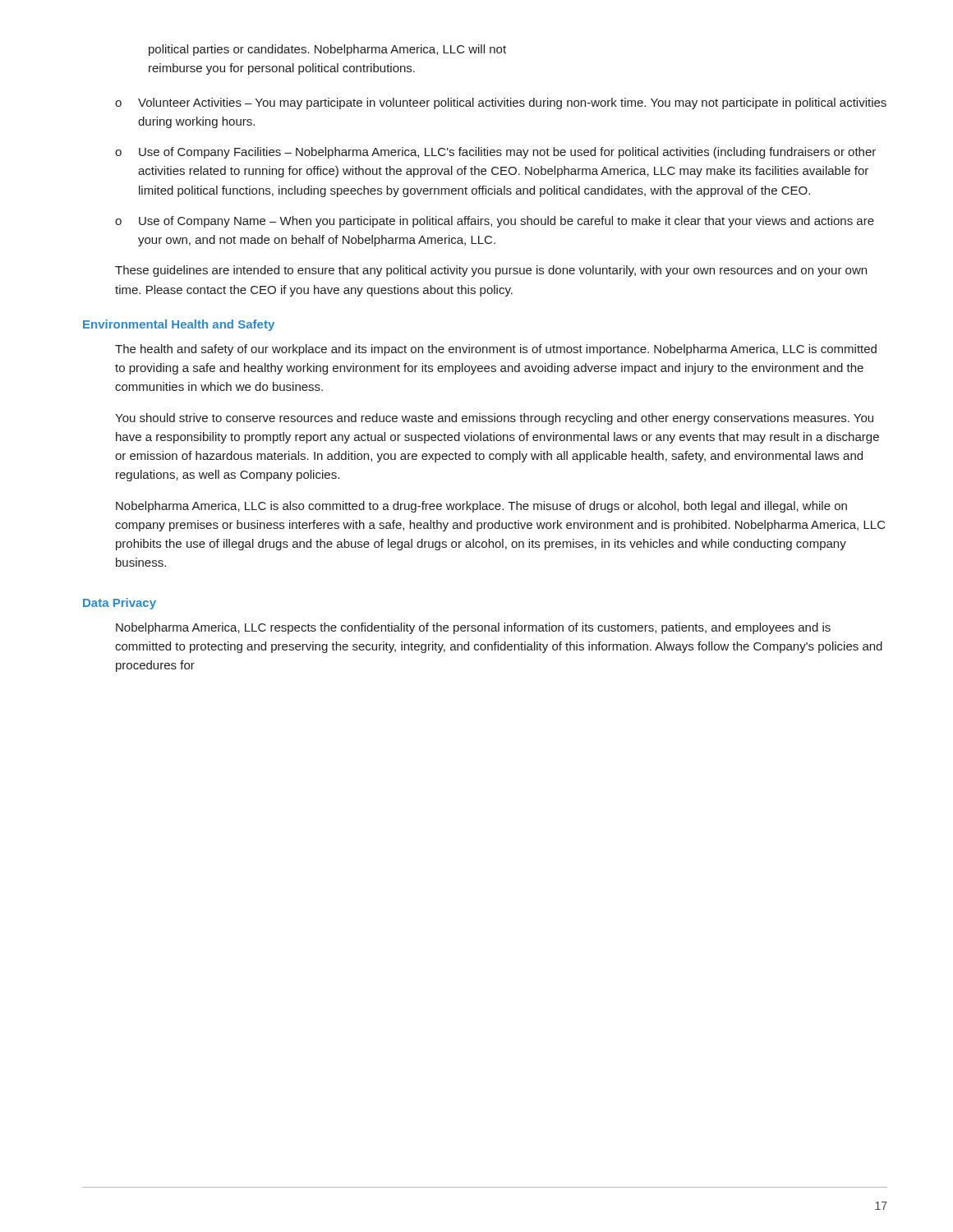The height and width of the screenshot is (1232, 953).
Task: Point to the text block starting "Data Privacy"
Action: [x=119, y=602]
